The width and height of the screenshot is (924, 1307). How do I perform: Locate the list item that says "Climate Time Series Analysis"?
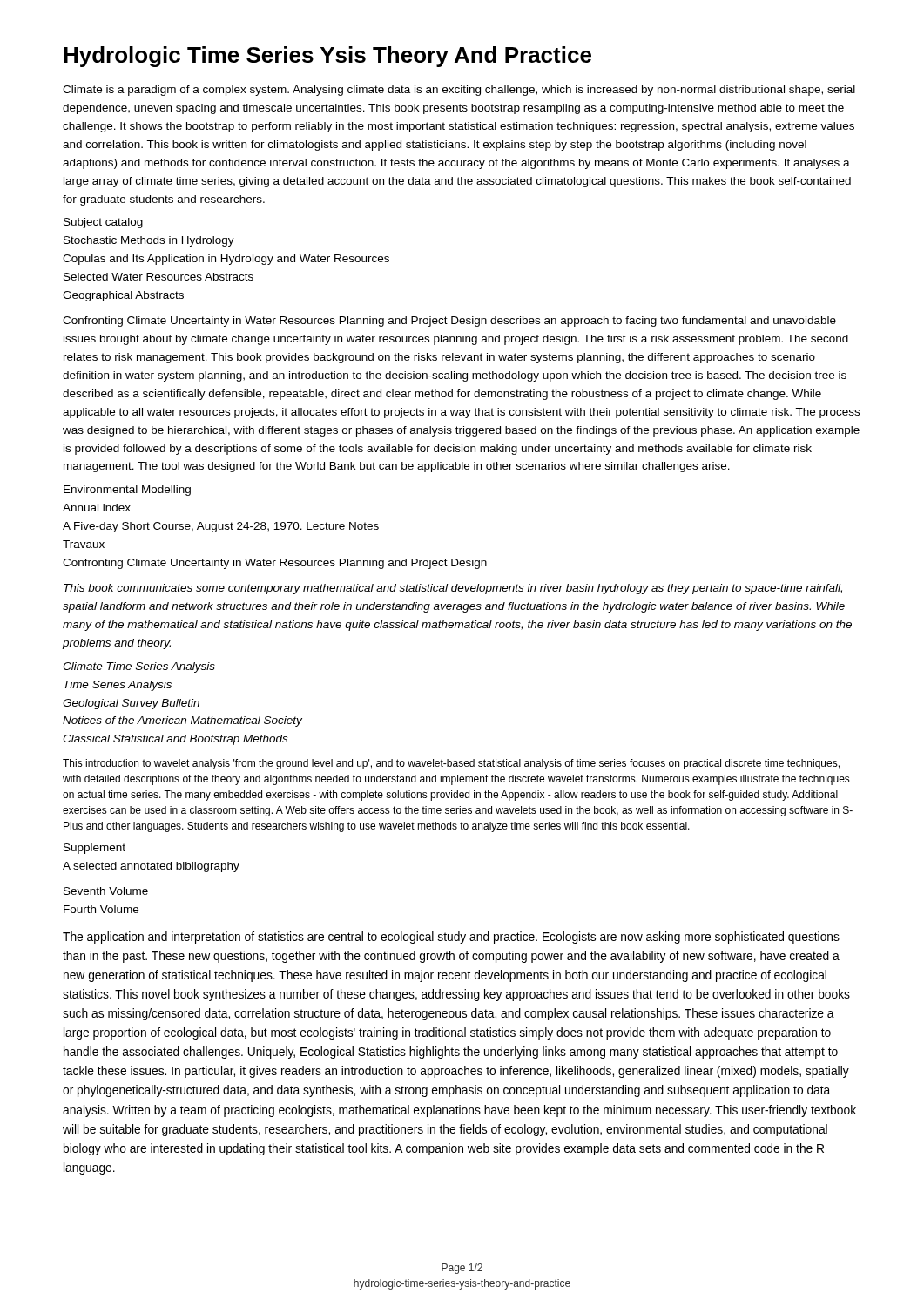[x=139, y=666]
